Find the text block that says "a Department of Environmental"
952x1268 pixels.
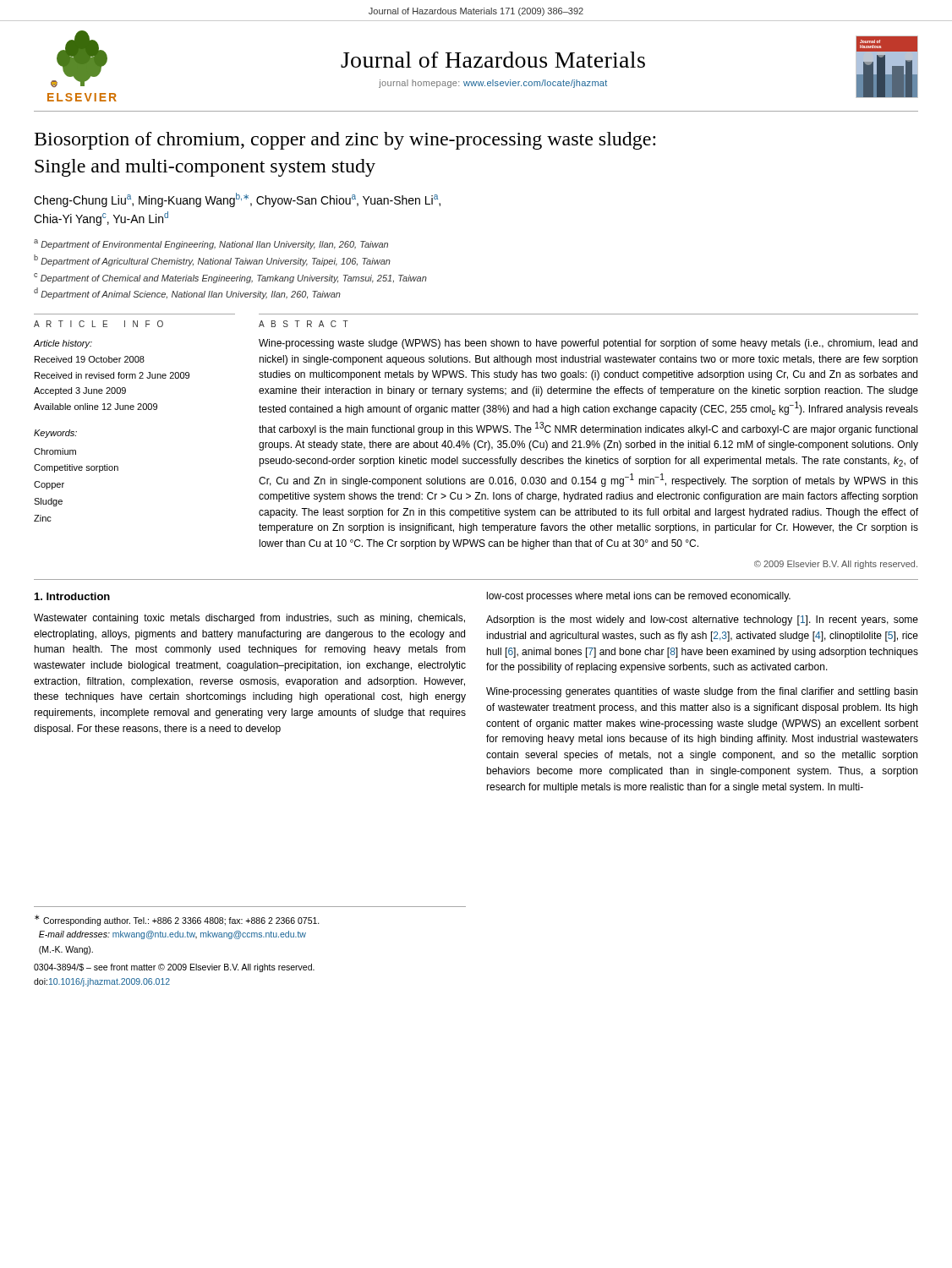click(230, 268)
